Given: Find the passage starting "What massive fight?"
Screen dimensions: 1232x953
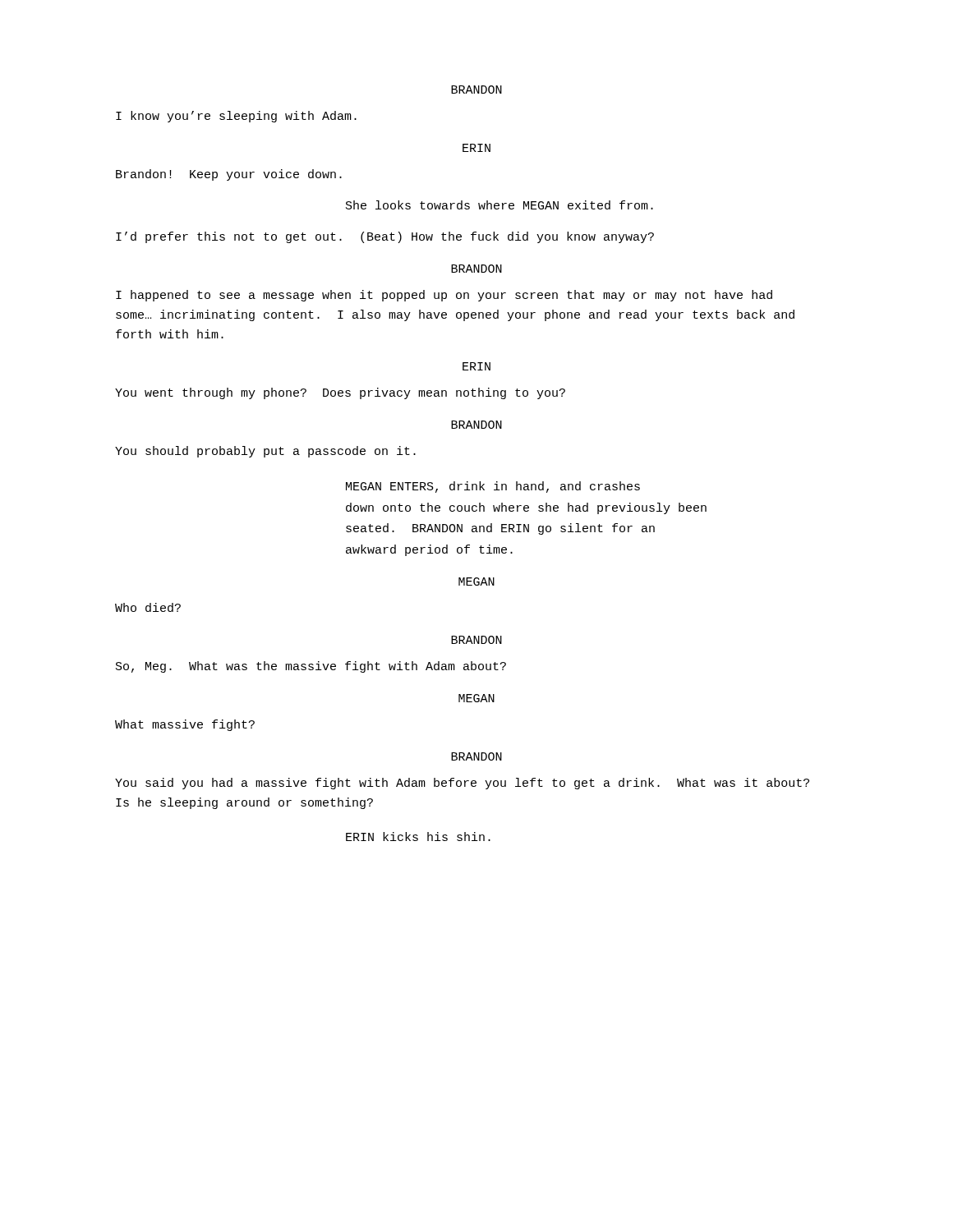Looking at the screenshot, I should tap(185, 726).
